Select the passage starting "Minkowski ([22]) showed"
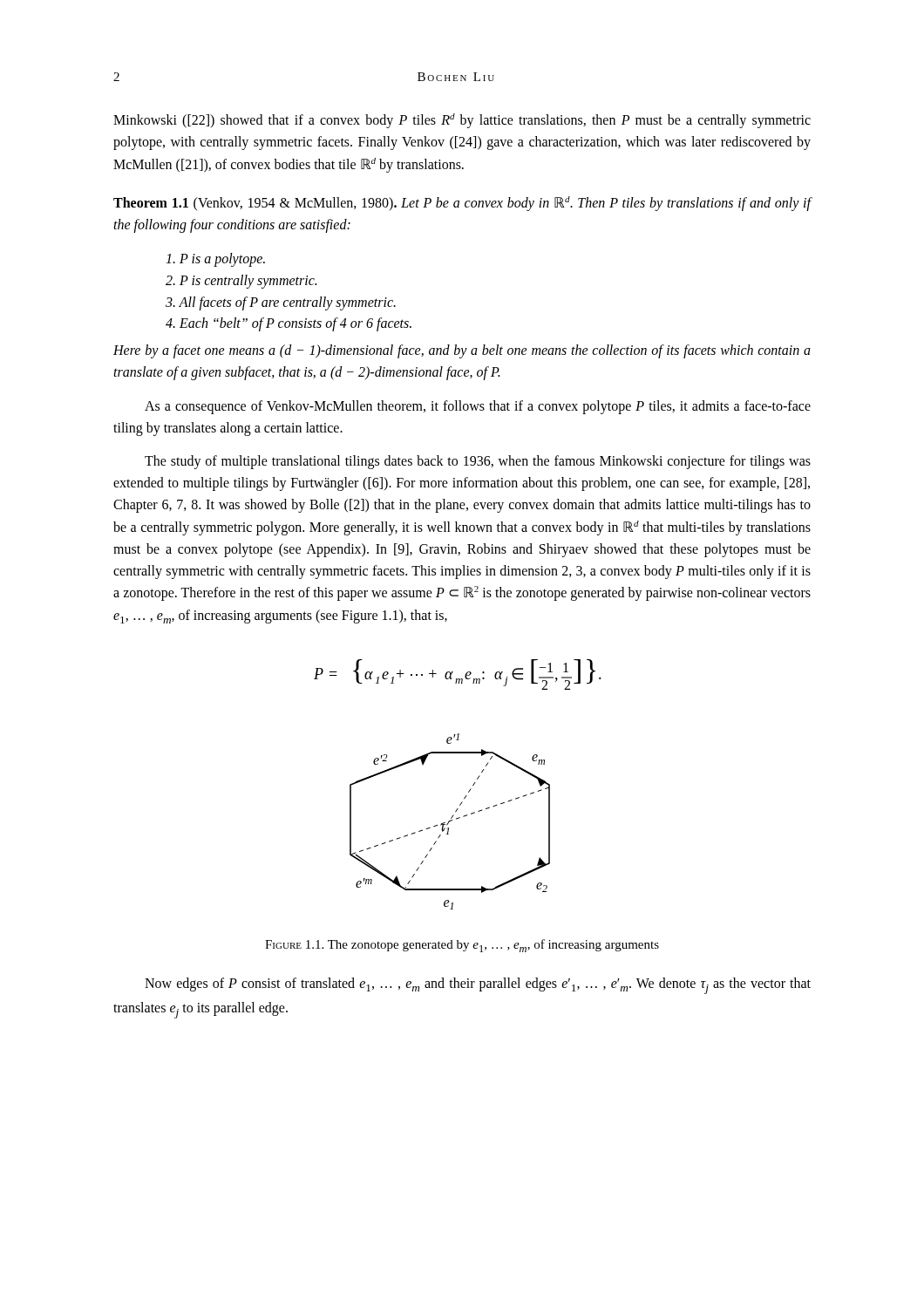The width and height of the screenshot is (924, 1308). (x=462, y=143)
